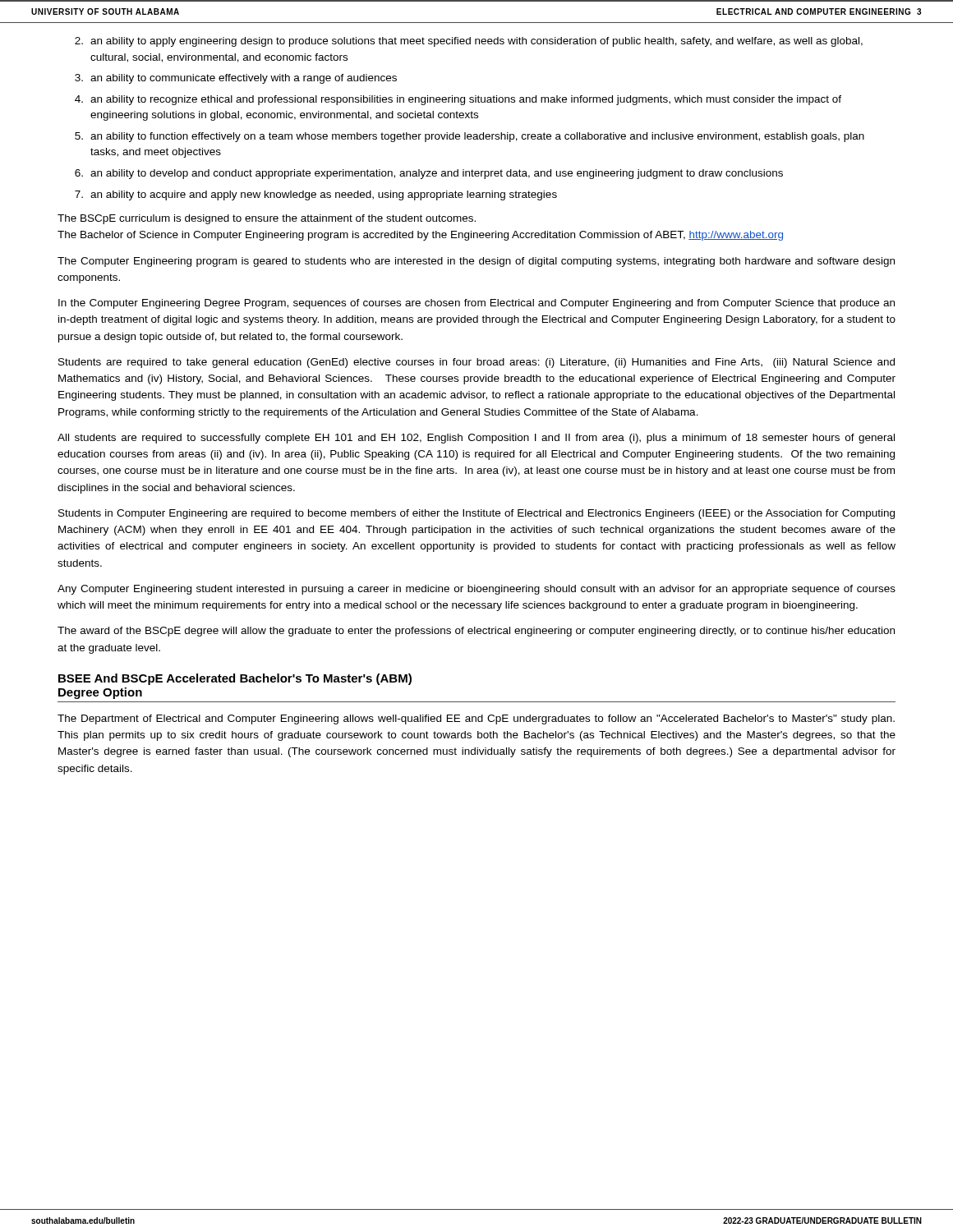Click on the text block that reads "In the Computer Engineering Degree"

[x=476, y=319]
